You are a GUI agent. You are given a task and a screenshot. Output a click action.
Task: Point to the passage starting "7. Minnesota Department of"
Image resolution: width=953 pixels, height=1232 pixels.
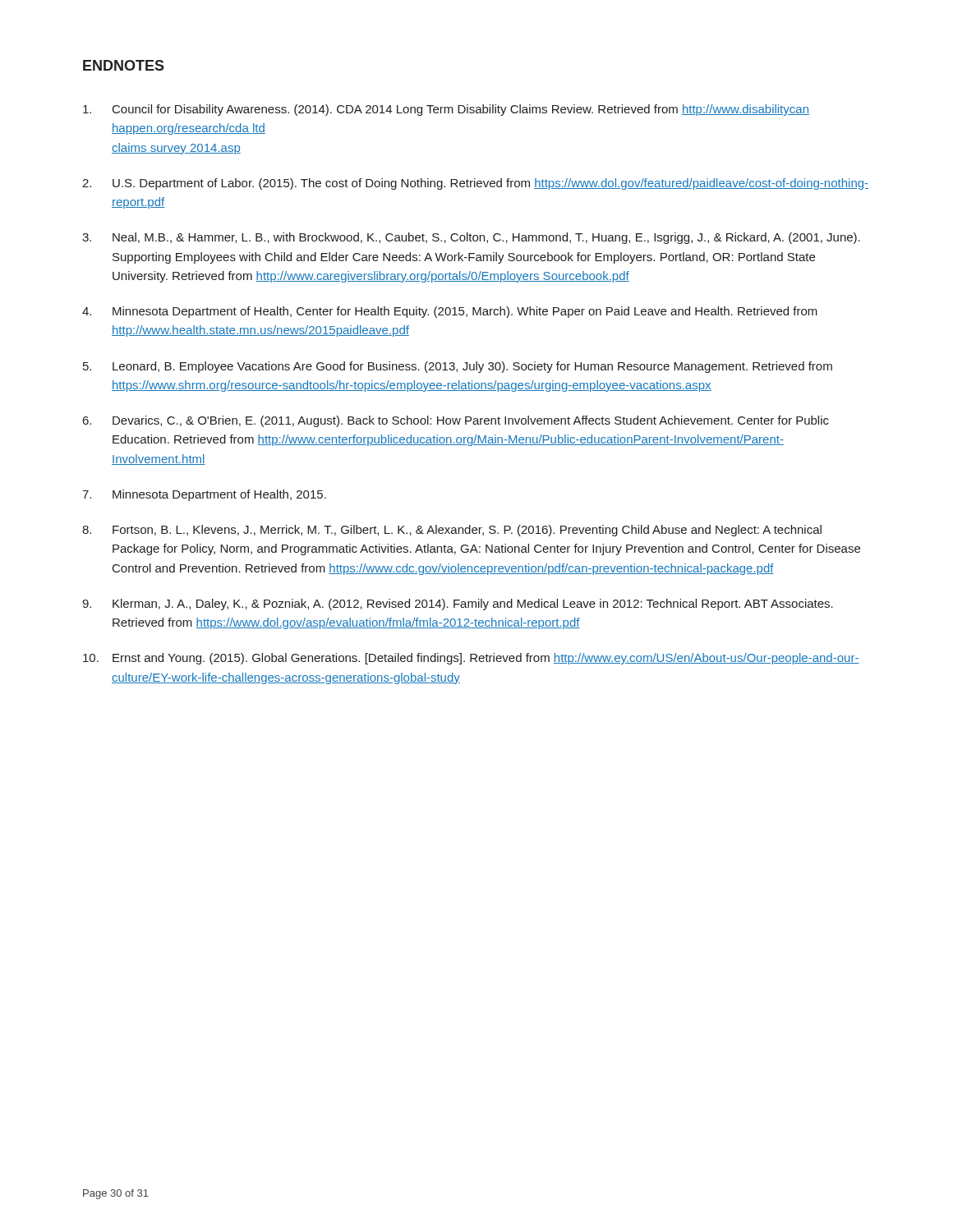205,494
